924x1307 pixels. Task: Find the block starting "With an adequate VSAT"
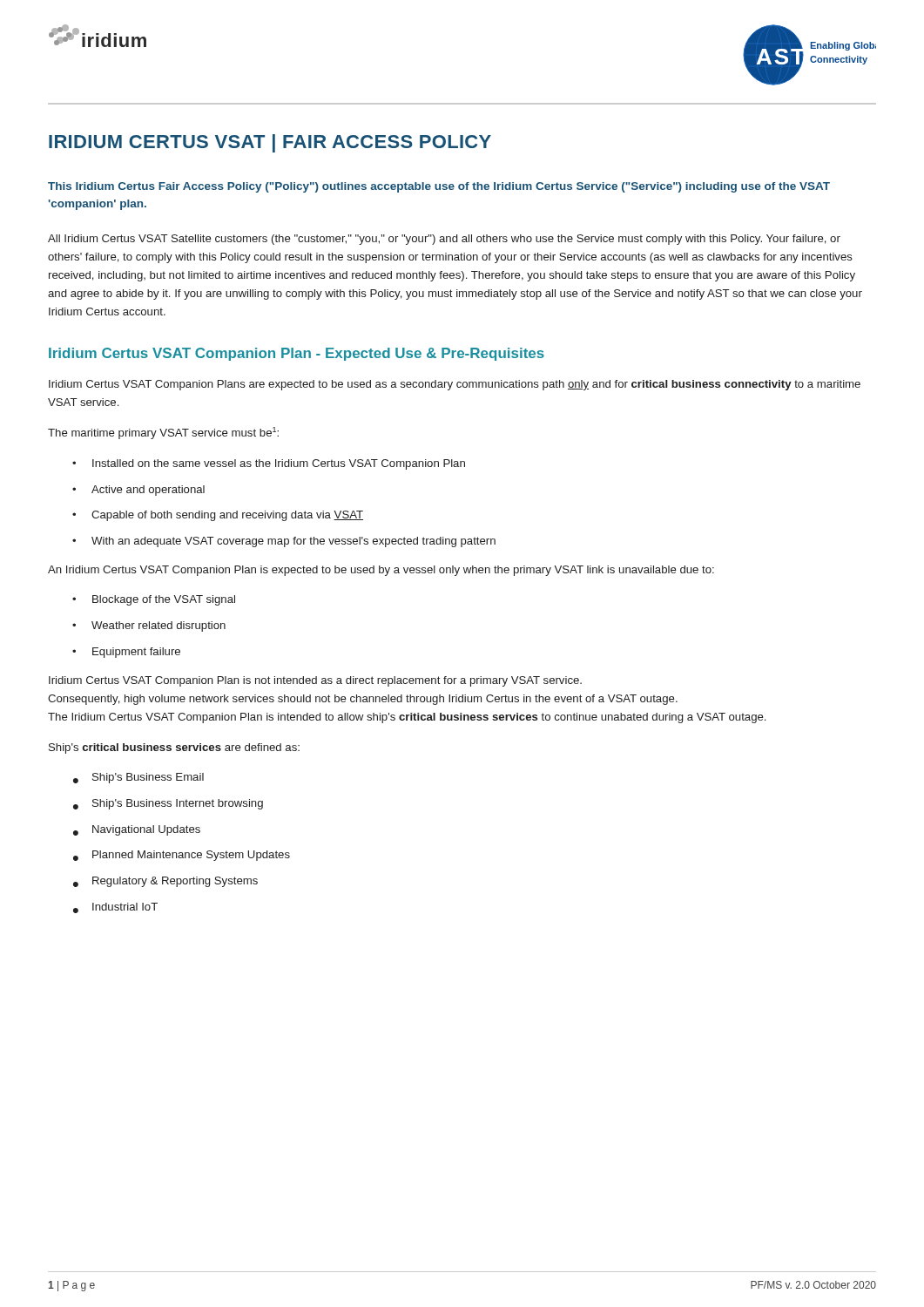(462, 541)
